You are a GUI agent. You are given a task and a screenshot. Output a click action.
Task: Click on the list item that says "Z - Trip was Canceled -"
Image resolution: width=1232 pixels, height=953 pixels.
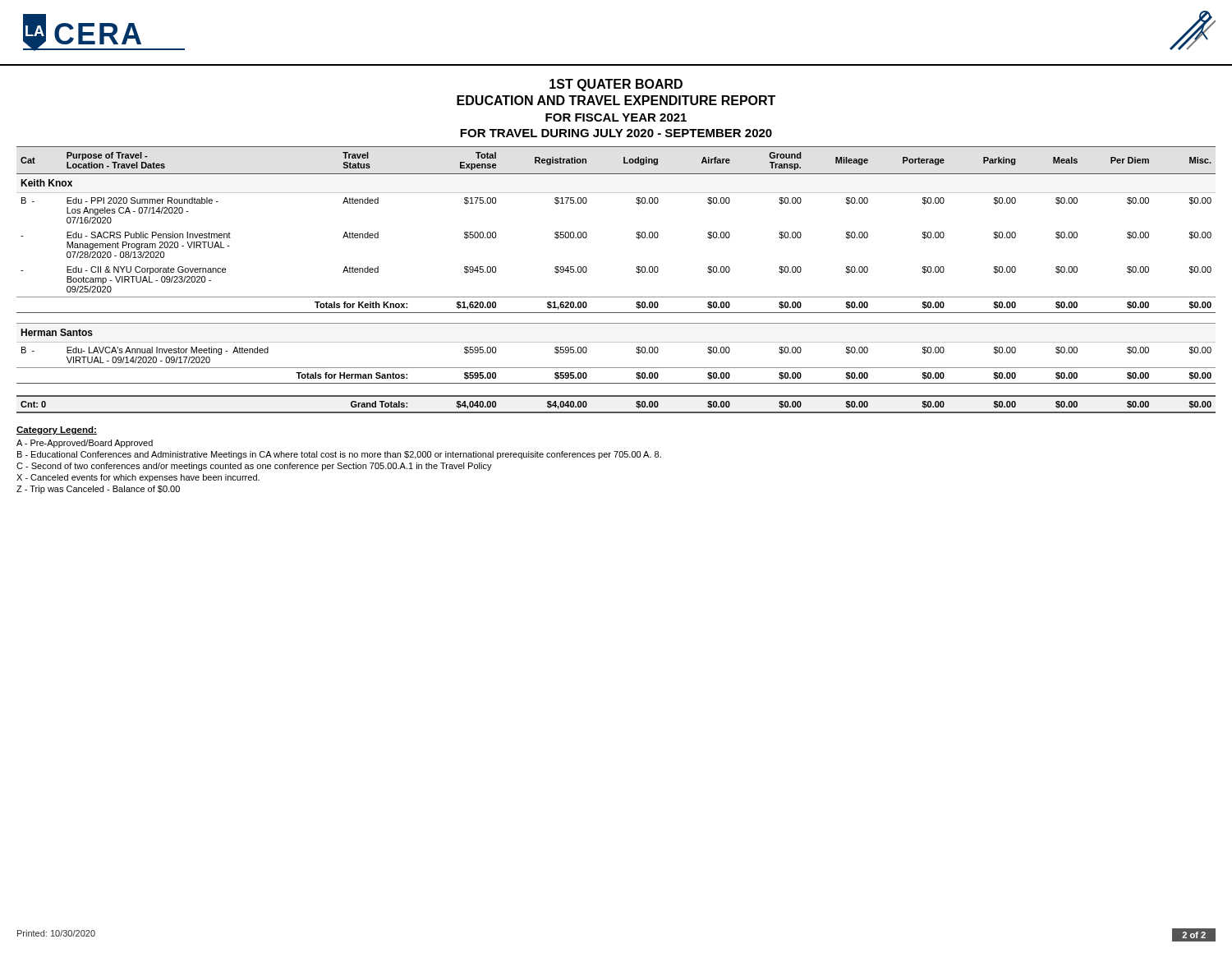pyautogui.click(x=98, y=489)
